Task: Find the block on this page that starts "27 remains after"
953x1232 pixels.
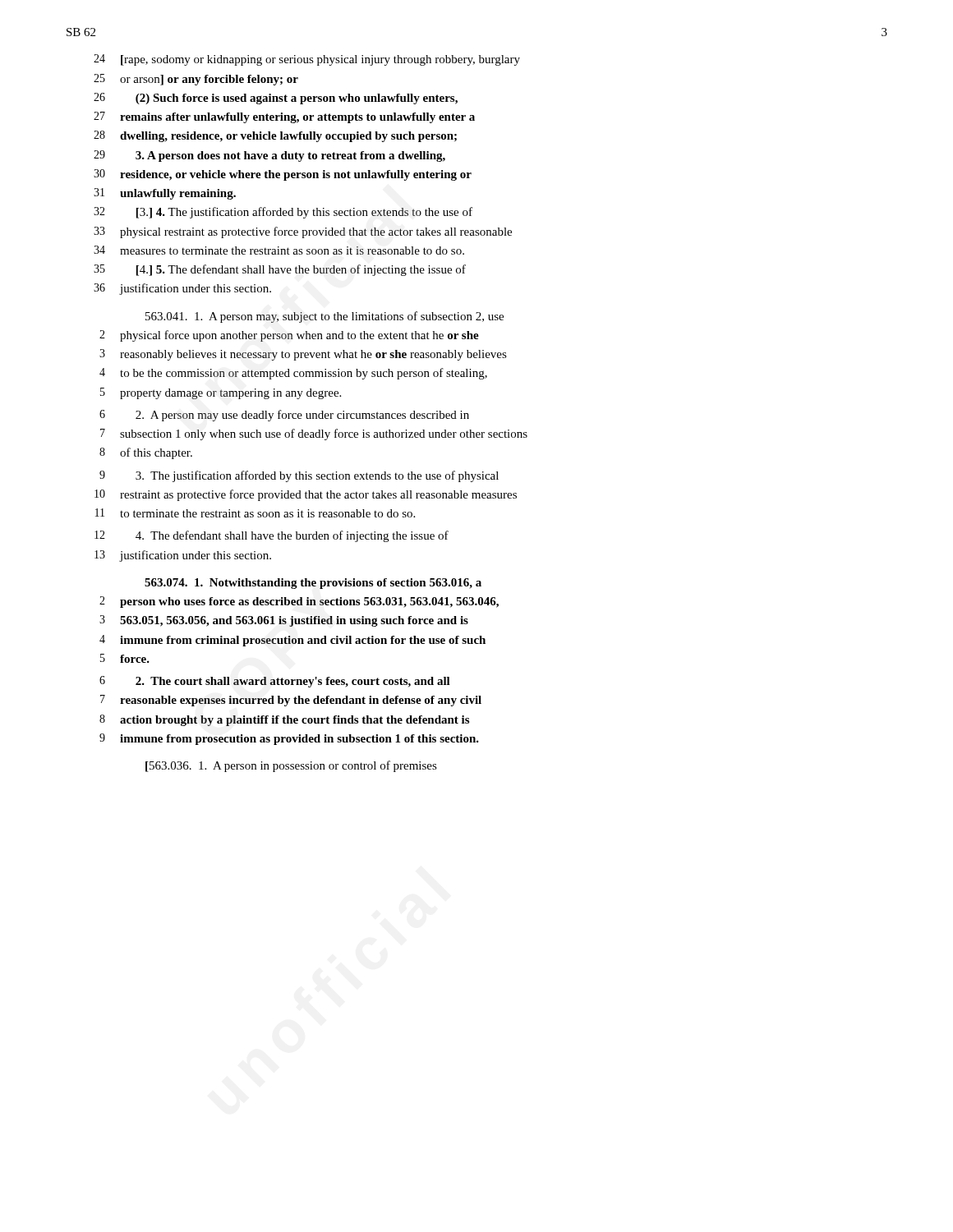Action: click(476, 117)
